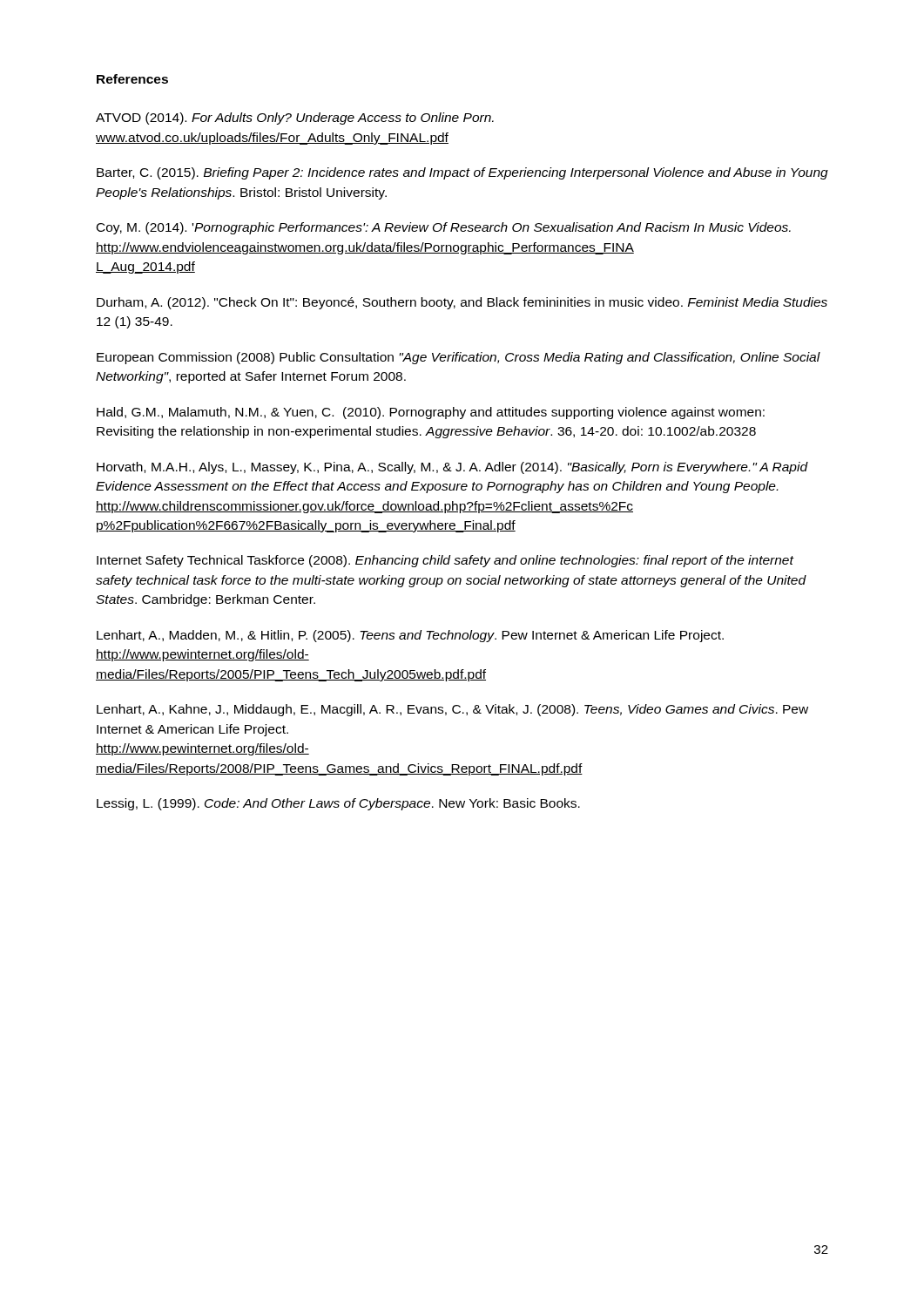Locate the block of text that opens with "Lessig, L. (1999)."
The height and width of the screenshot is (1307, 924).
338,803
